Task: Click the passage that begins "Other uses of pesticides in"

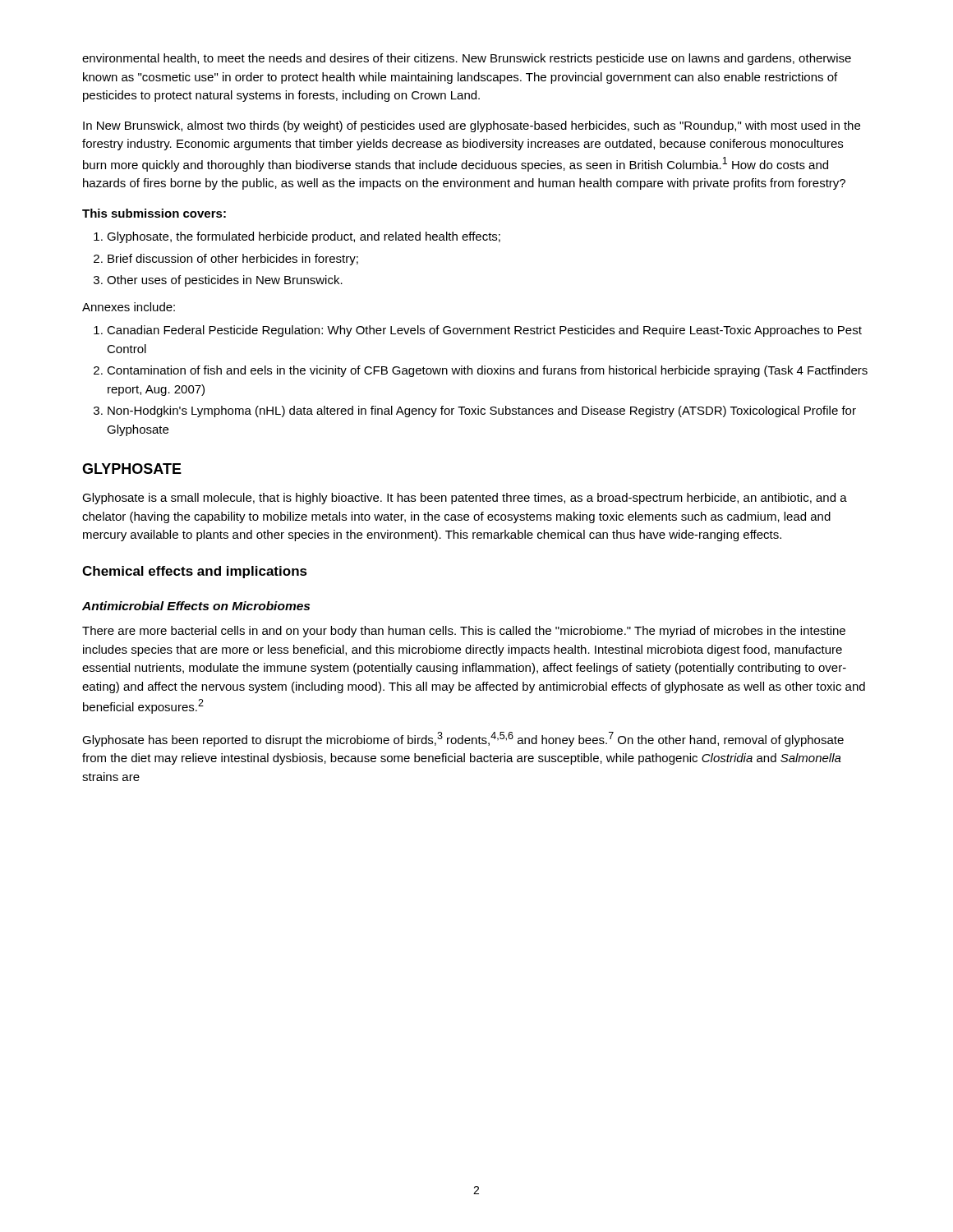Action: pos(225,281)
